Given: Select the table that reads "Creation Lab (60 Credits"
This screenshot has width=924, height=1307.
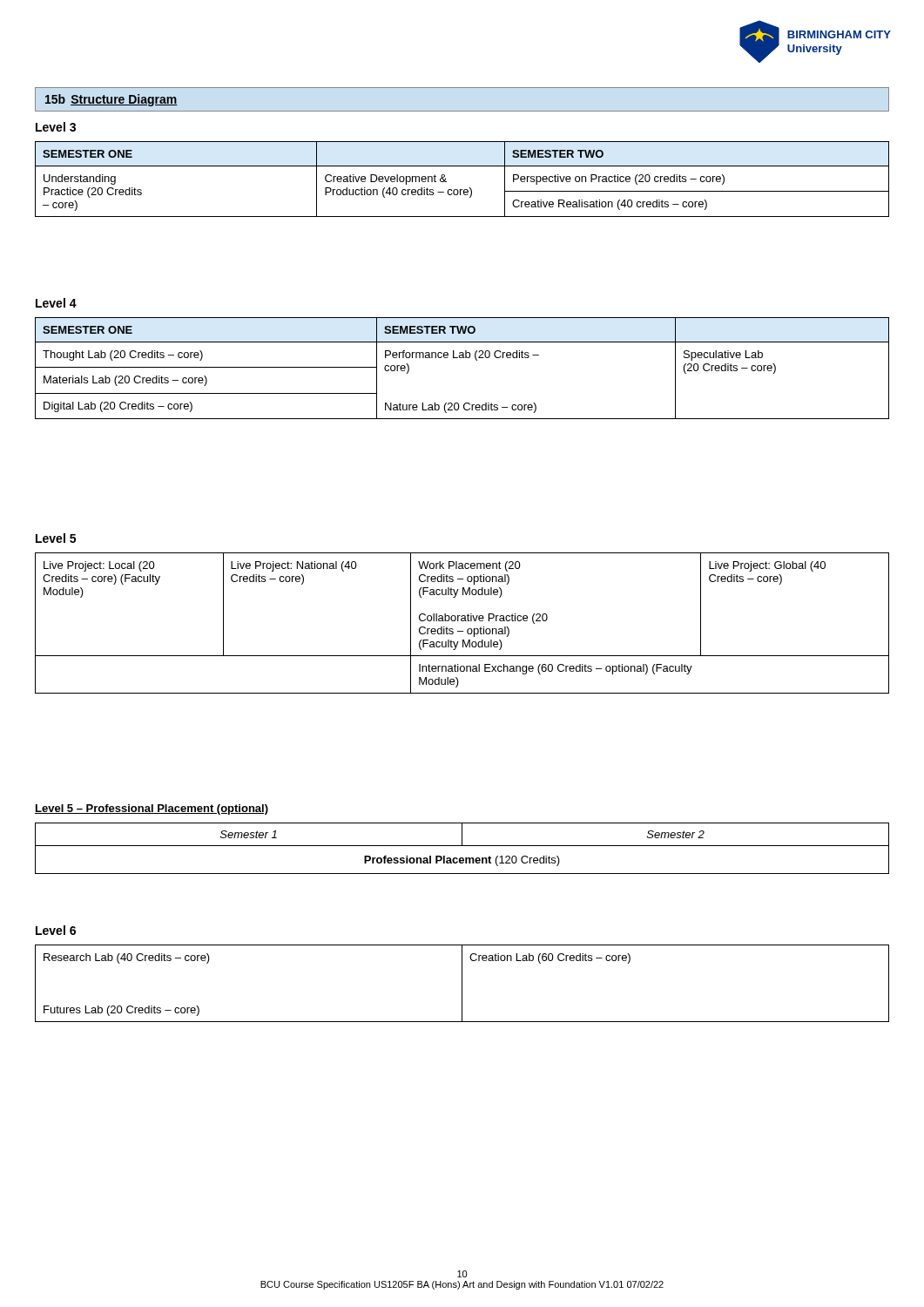Looking at the screenshot, I should [462, 983].
